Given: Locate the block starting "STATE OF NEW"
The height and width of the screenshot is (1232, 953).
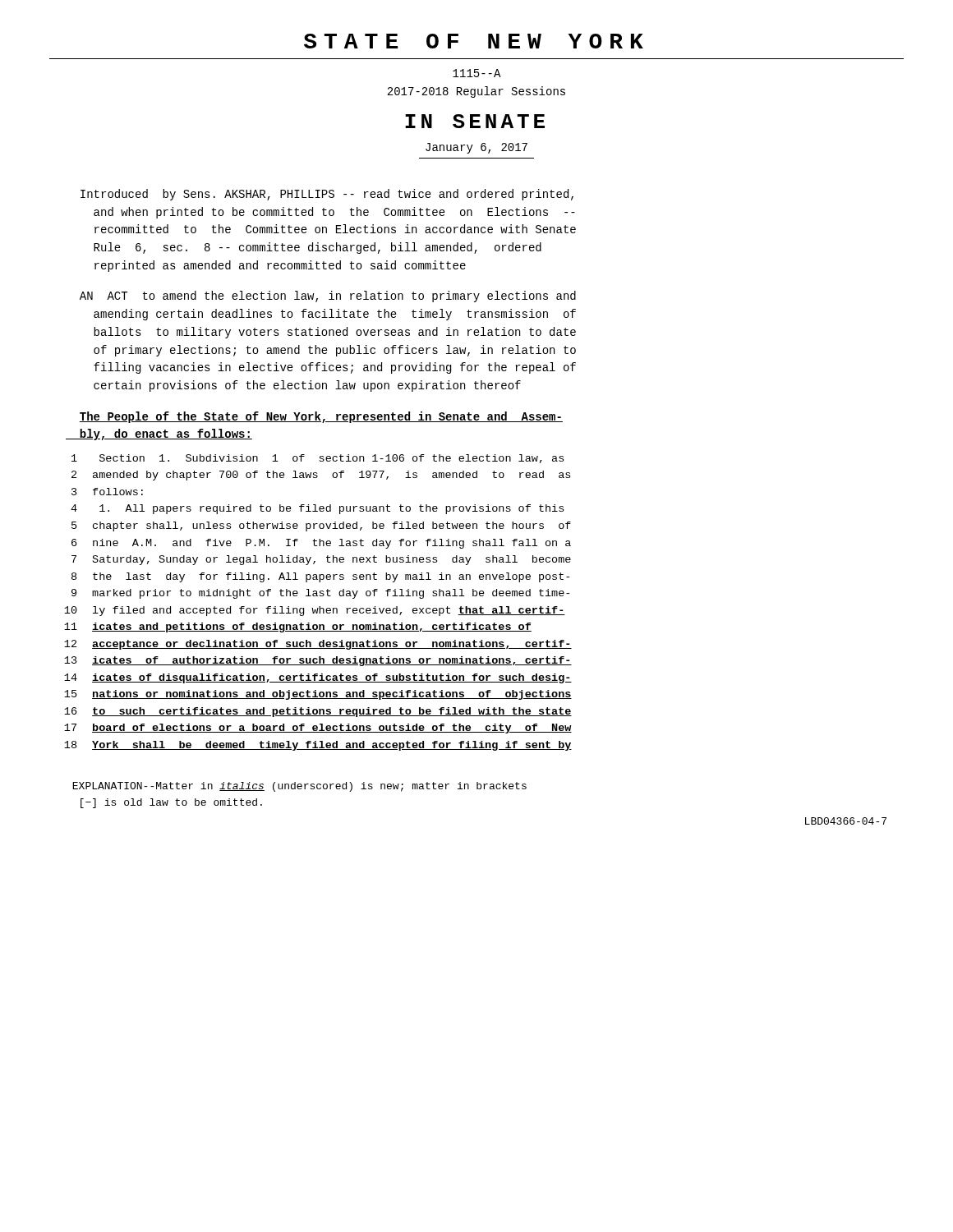Looking at the screenshot, I should 351,42.
